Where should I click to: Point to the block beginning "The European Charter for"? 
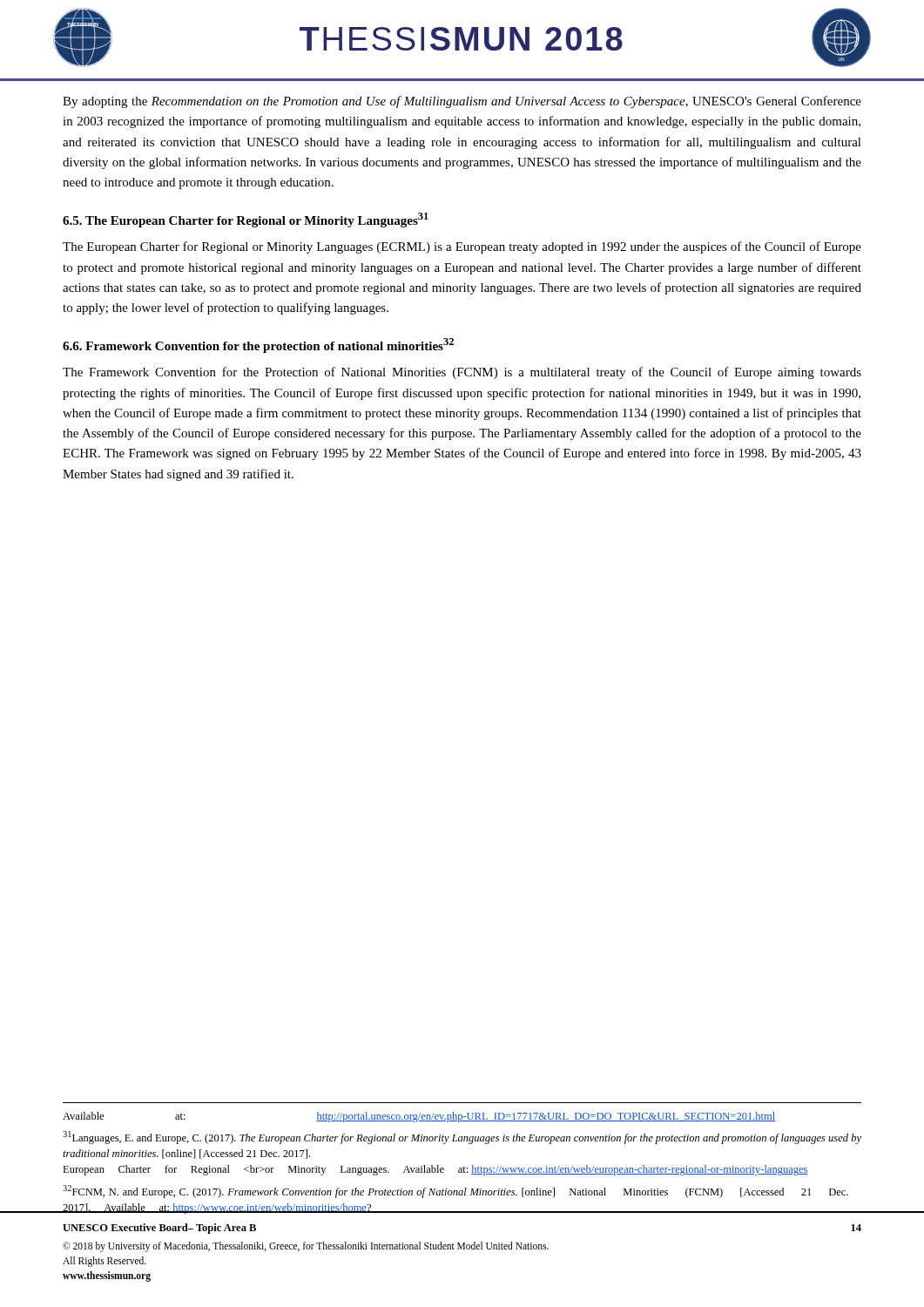(x=462, y=277)
